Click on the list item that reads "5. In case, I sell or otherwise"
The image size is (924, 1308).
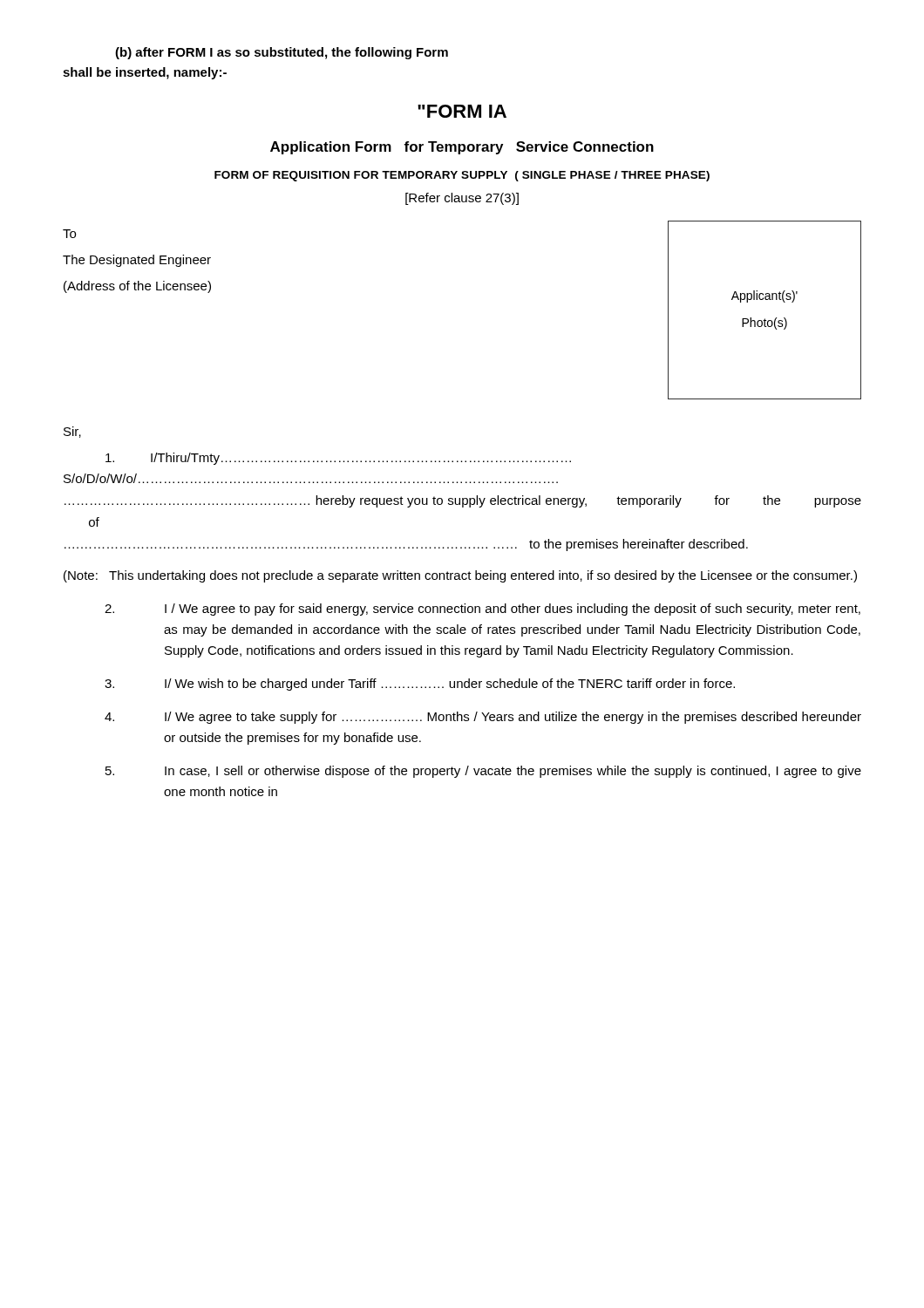(x=462, y=782)
